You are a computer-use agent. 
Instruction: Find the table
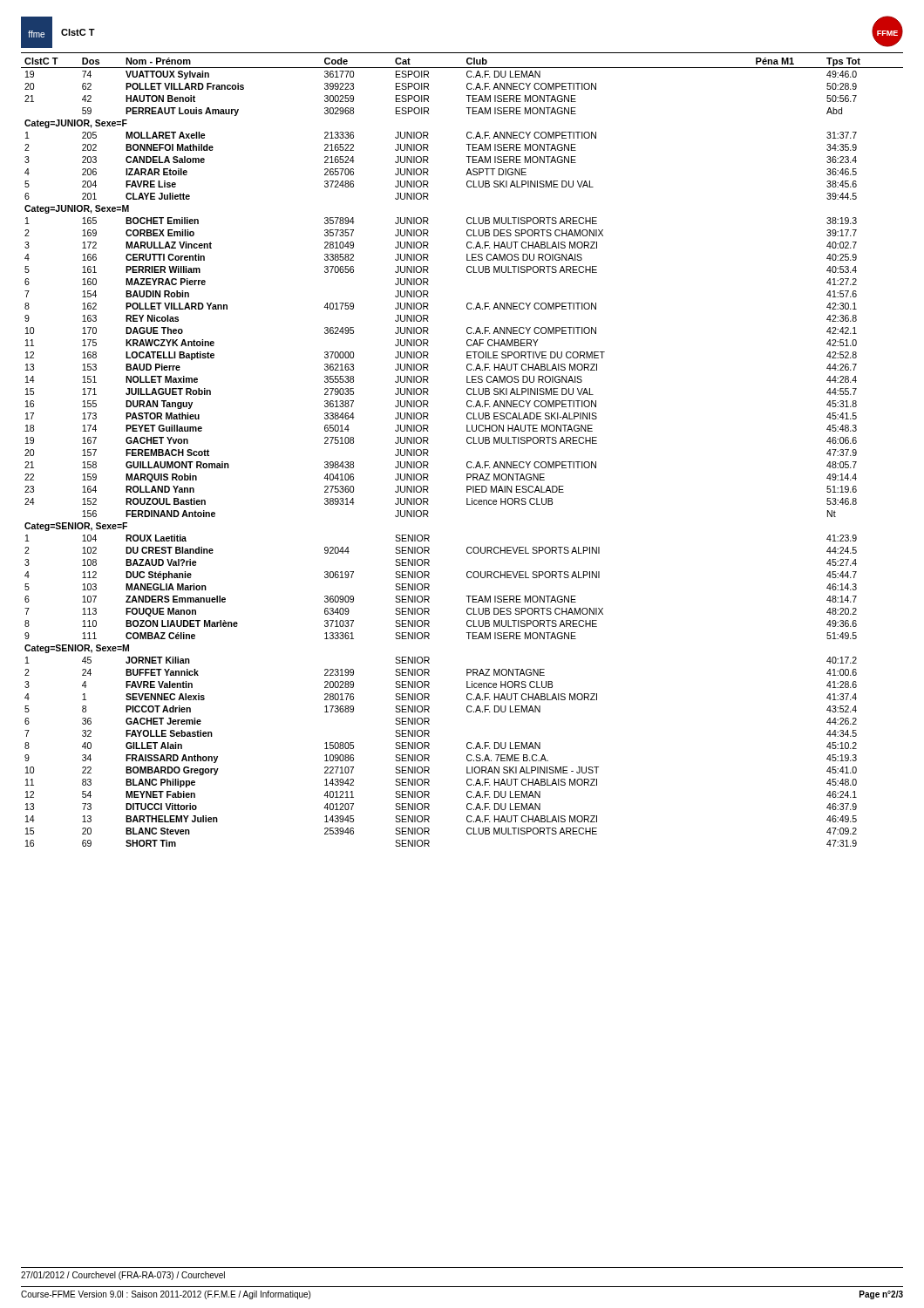tap(462, 452)
